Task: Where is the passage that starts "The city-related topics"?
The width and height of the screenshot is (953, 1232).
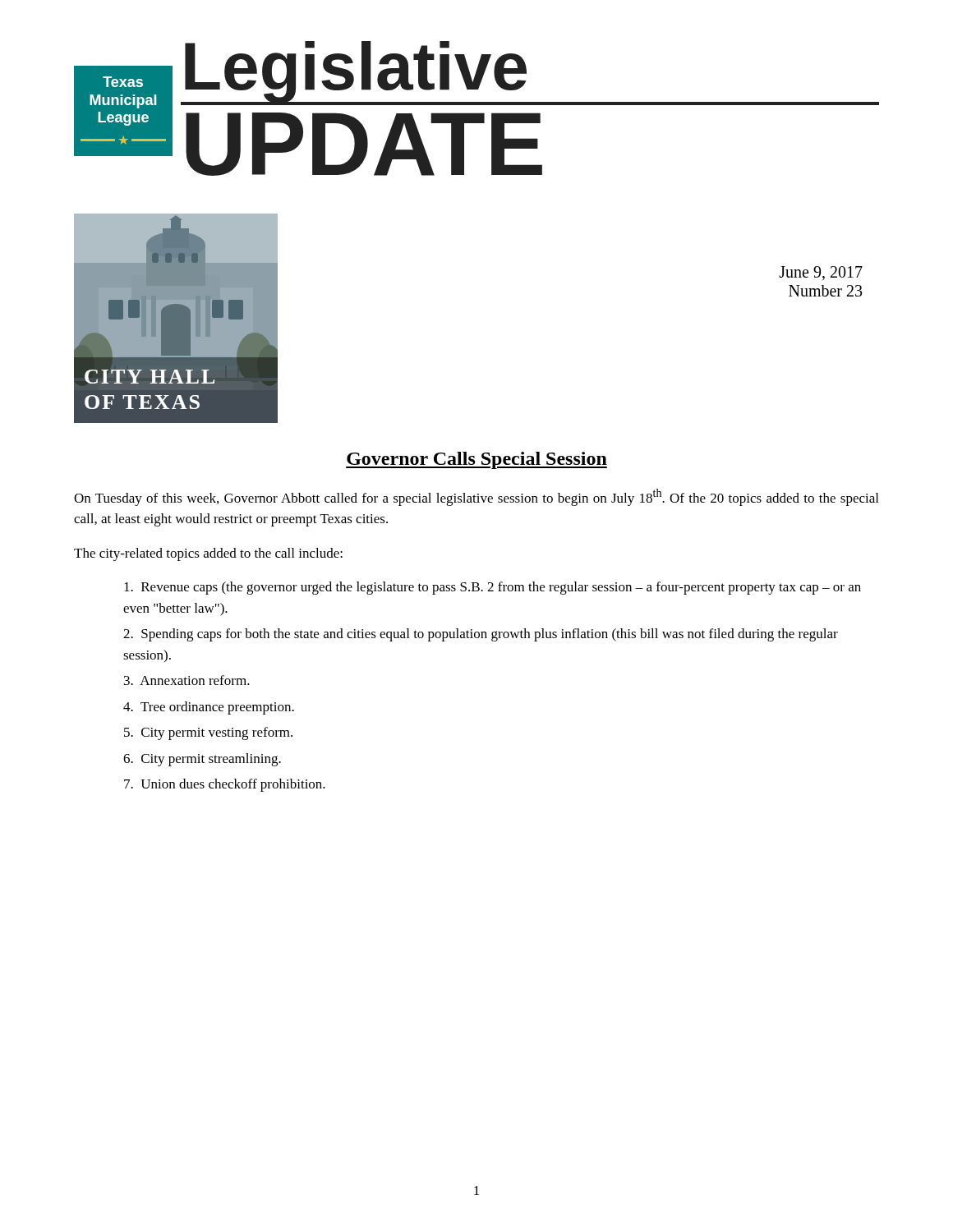Action: pyautogui.click(x=209, y=553)
